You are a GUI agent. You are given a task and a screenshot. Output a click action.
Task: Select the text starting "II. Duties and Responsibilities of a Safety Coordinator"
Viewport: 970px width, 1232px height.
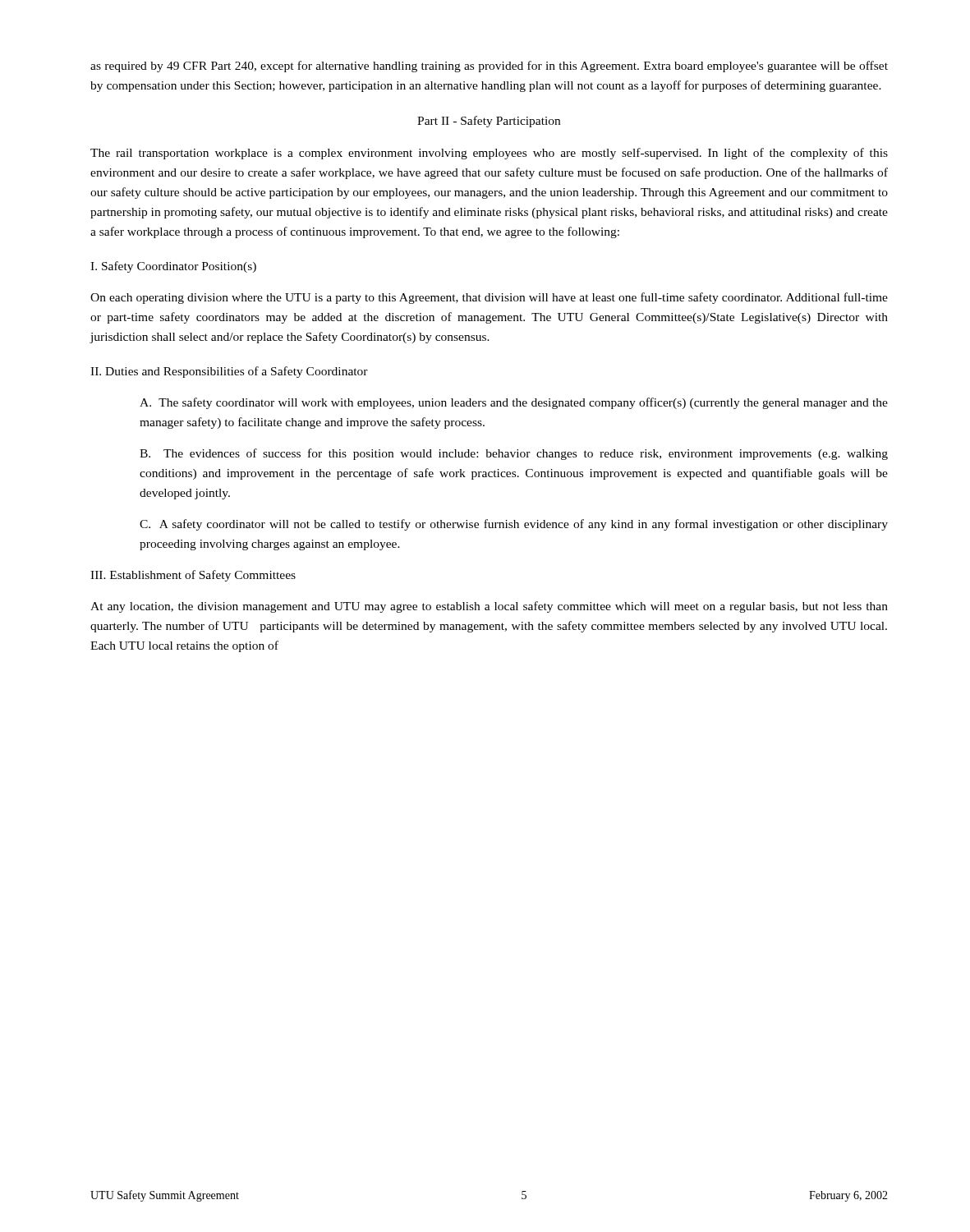[229, 371]
